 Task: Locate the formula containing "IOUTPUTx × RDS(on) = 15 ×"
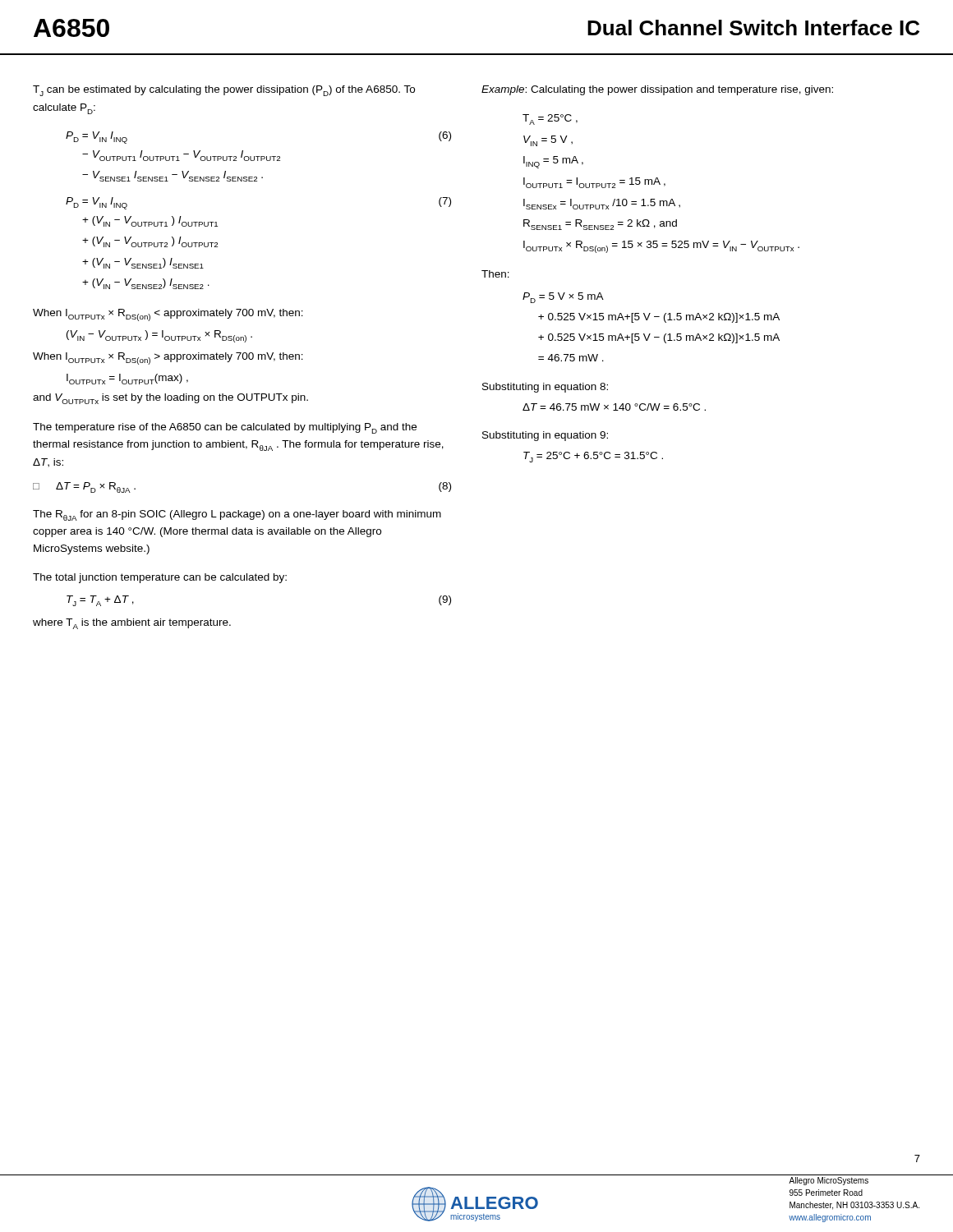(661, 245)
